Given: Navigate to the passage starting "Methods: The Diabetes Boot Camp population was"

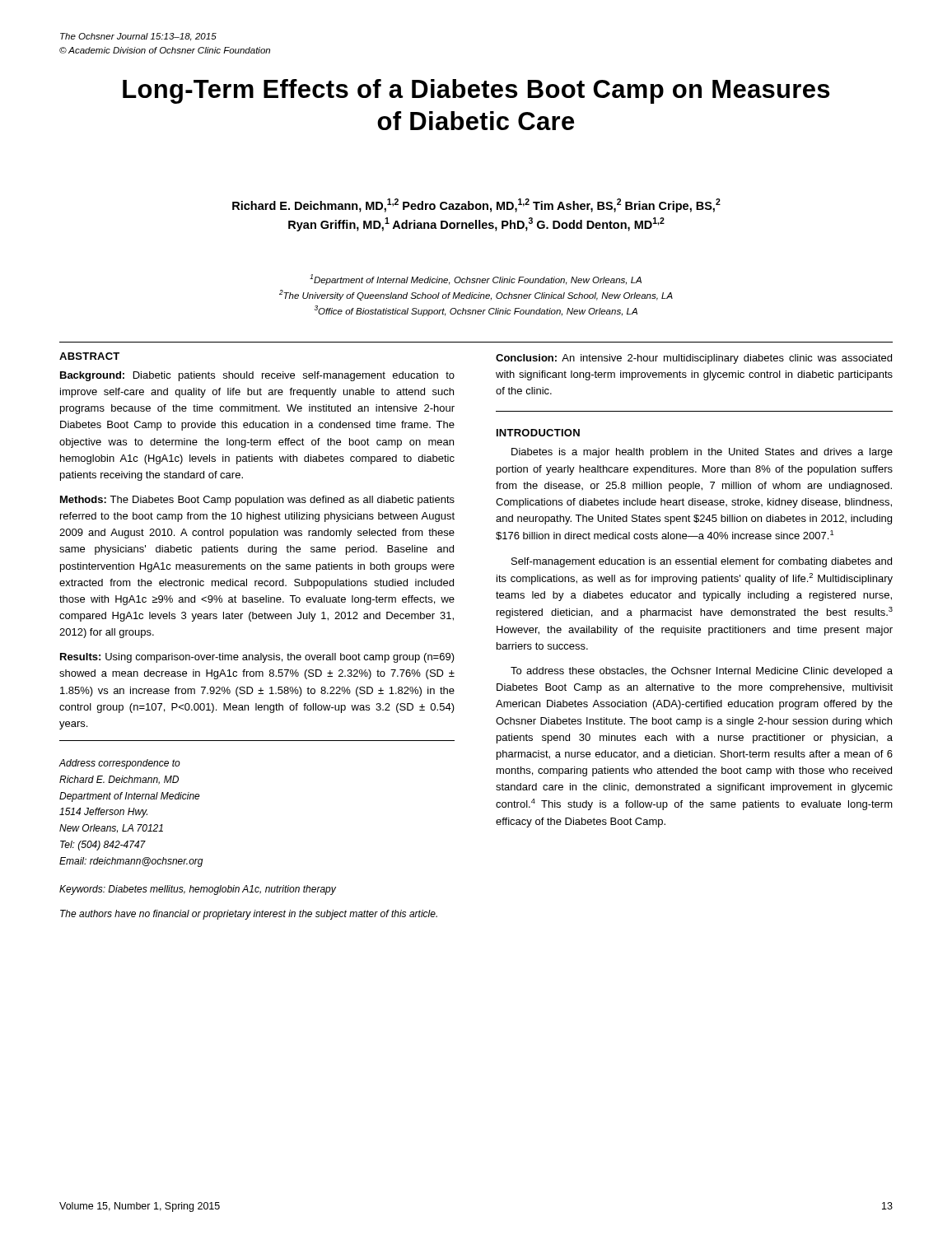Looking at the screenshot, I should [257, 566].
